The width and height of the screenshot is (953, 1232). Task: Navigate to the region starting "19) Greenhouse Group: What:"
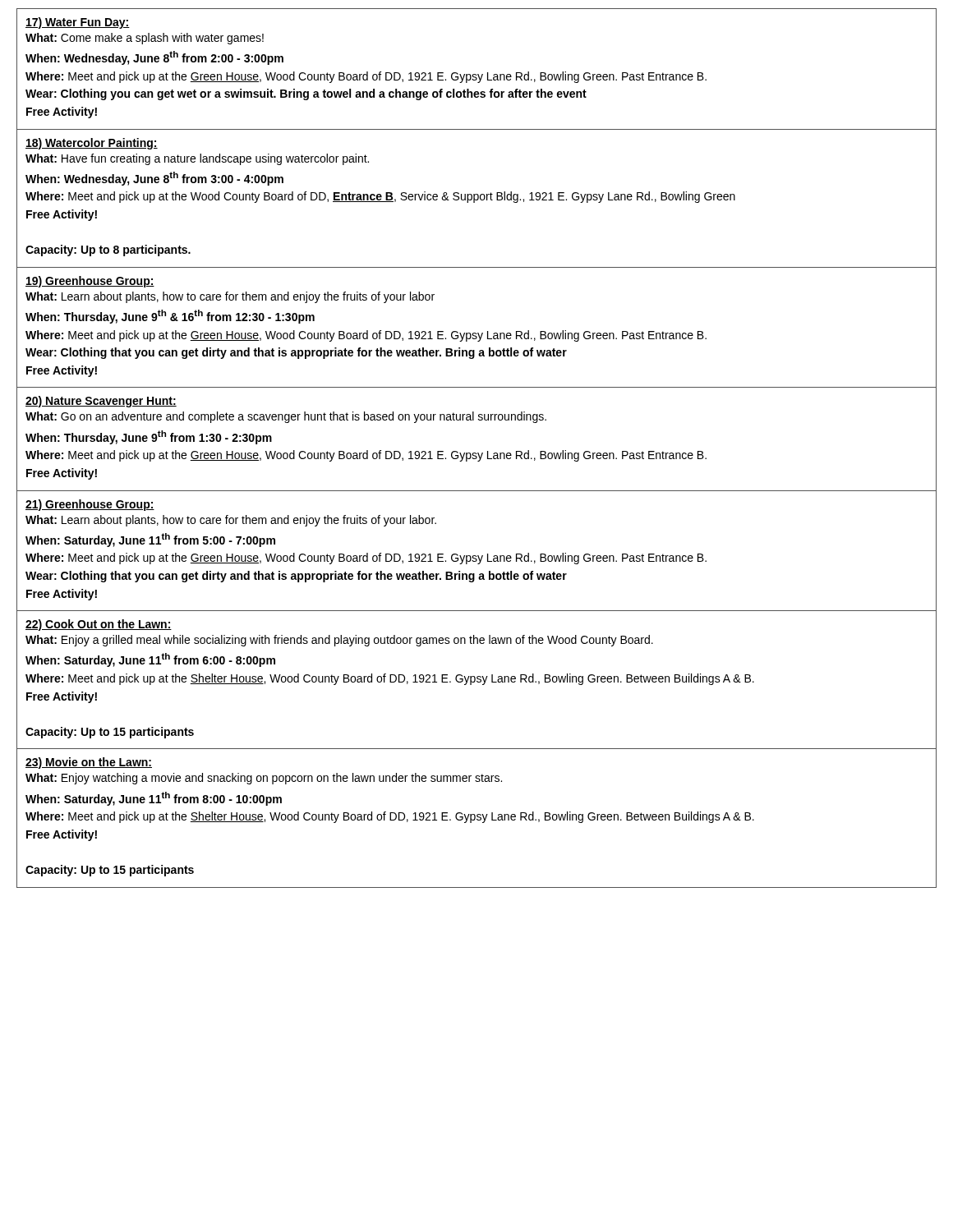[x=476, y=327]
